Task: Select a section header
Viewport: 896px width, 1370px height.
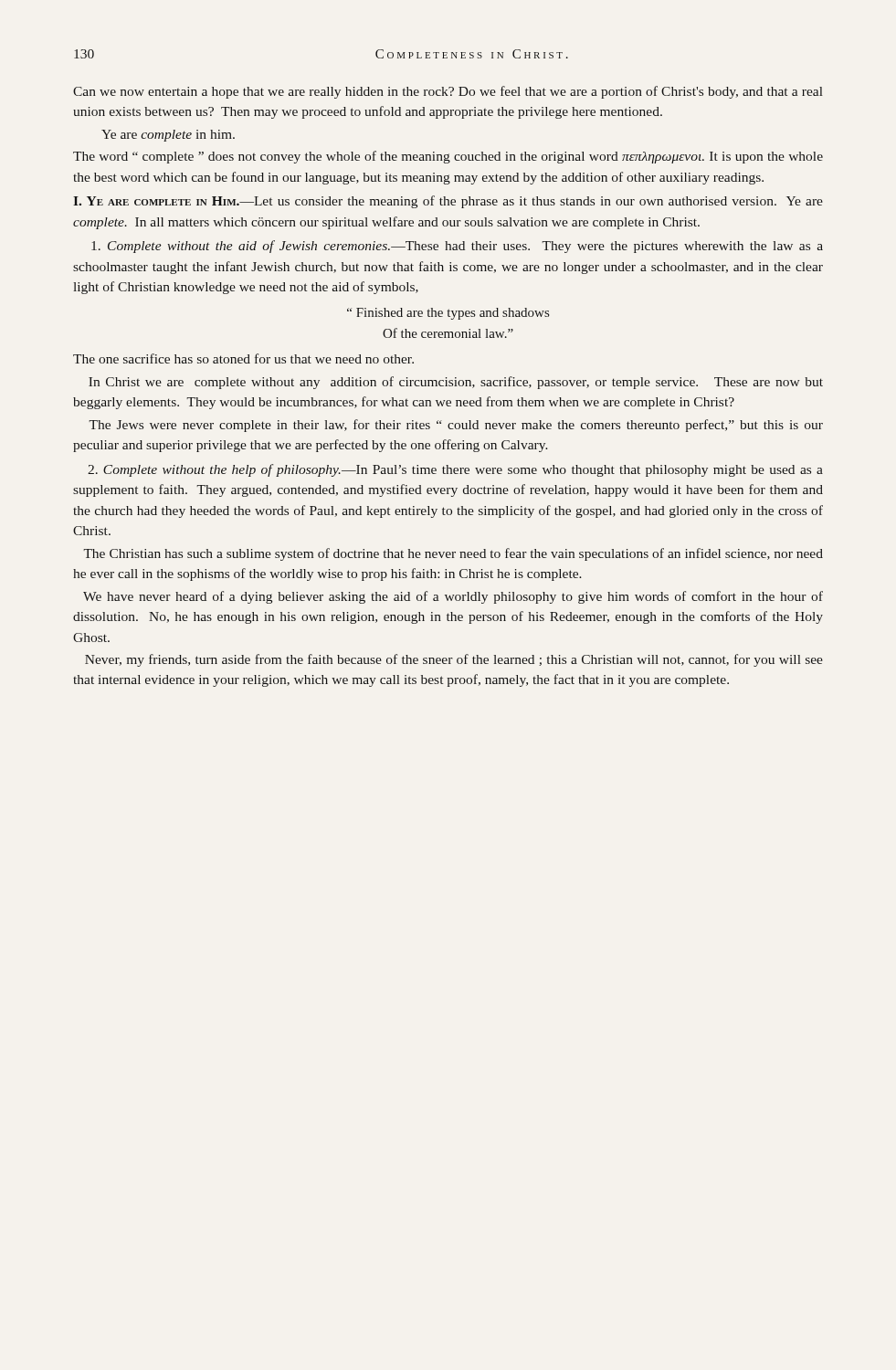Action: [448, 212]
